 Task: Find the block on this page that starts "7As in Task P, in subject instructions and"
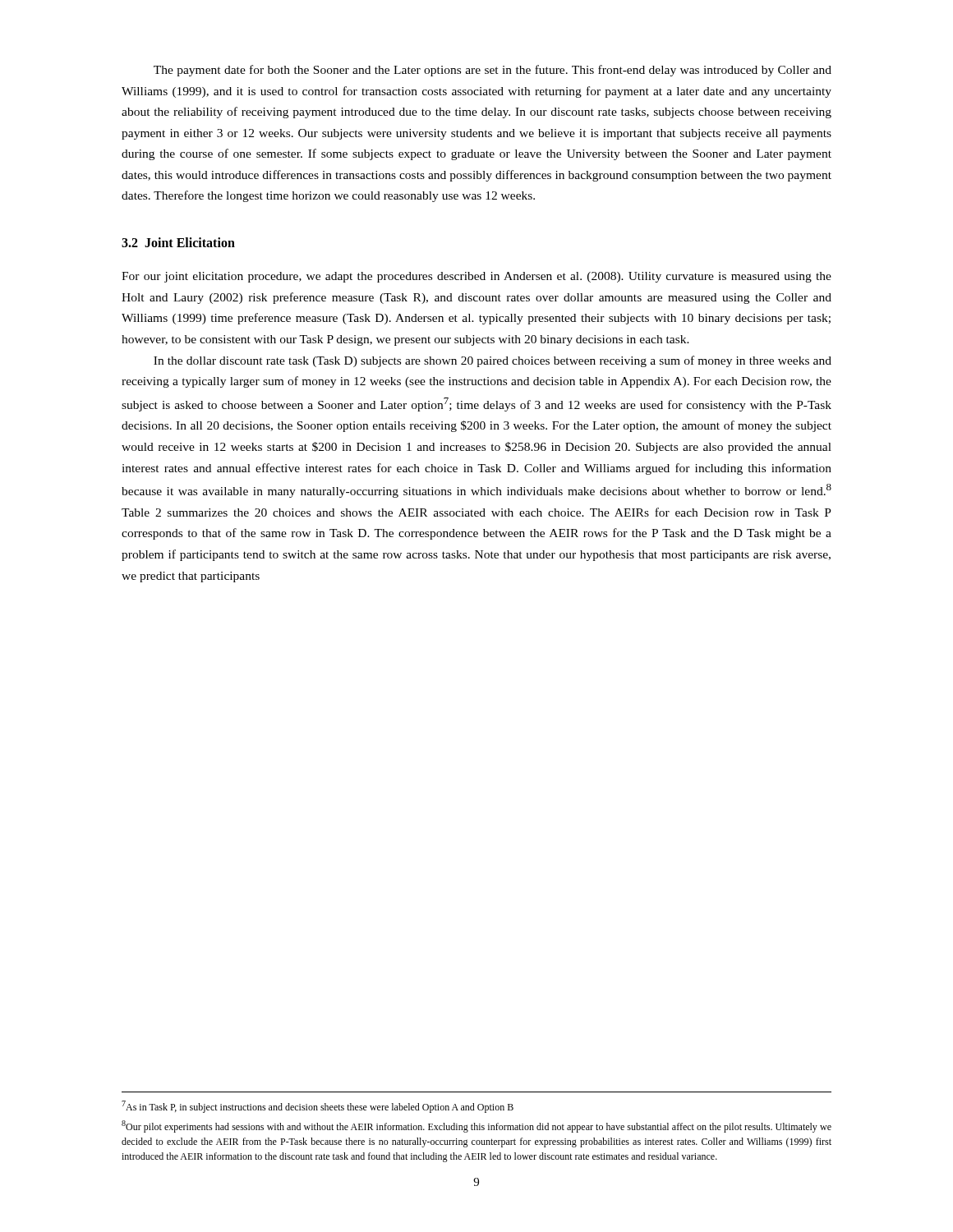318,1106
